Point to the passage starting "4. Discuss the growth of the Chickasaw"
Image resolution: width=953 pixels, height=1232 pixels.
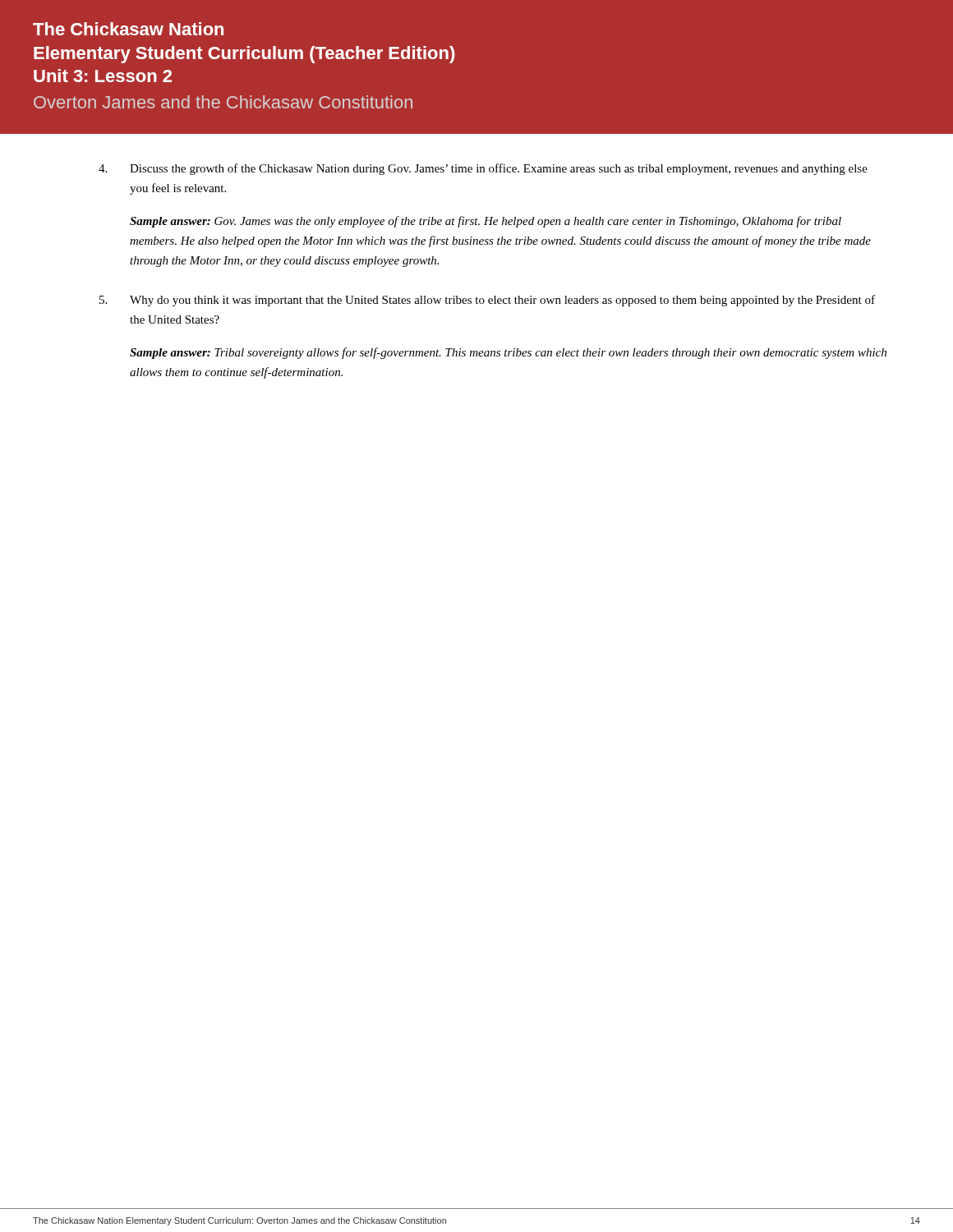click(493, 178)
